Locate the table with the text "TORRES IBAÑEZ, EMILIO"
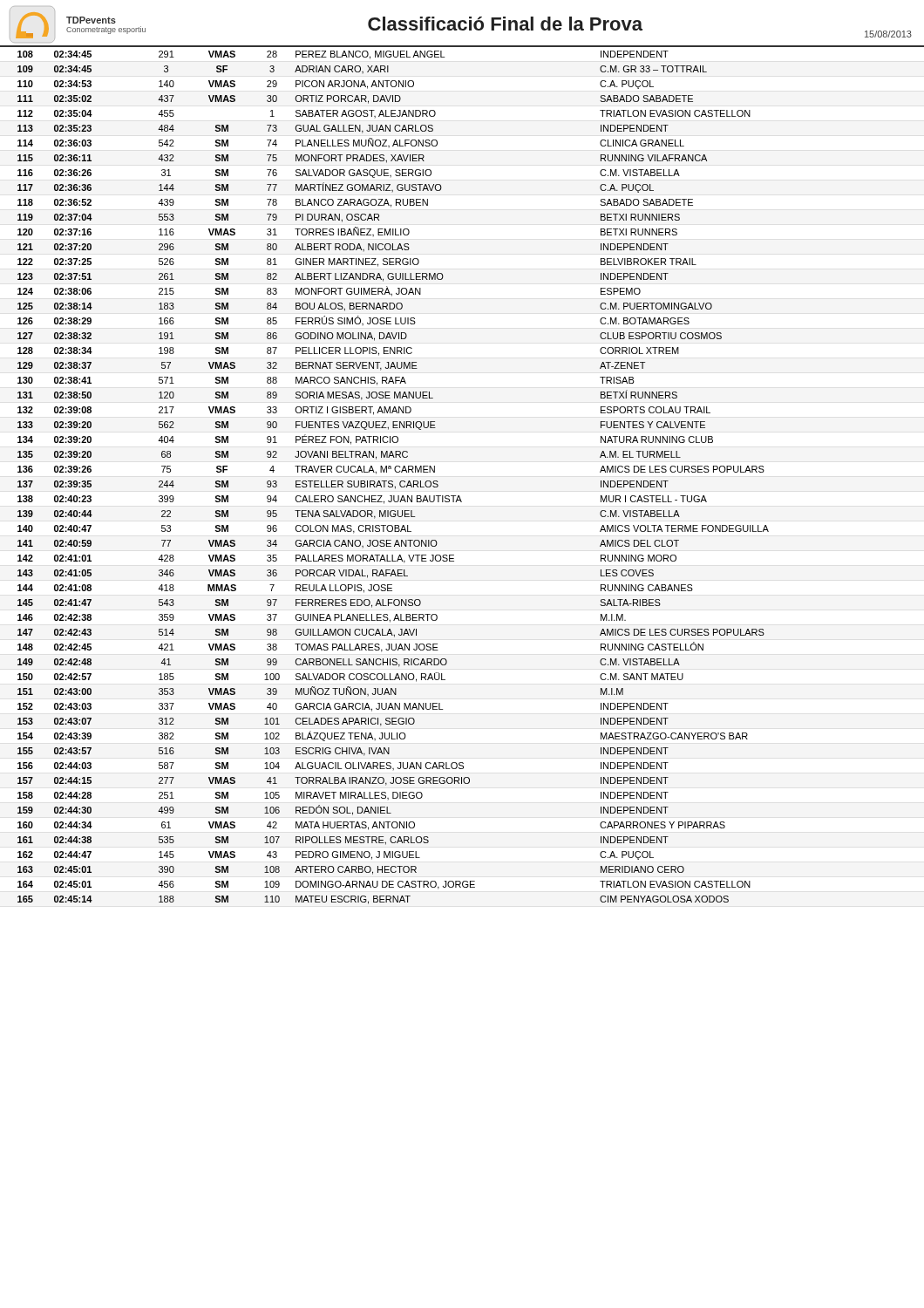 click(462, 477)
